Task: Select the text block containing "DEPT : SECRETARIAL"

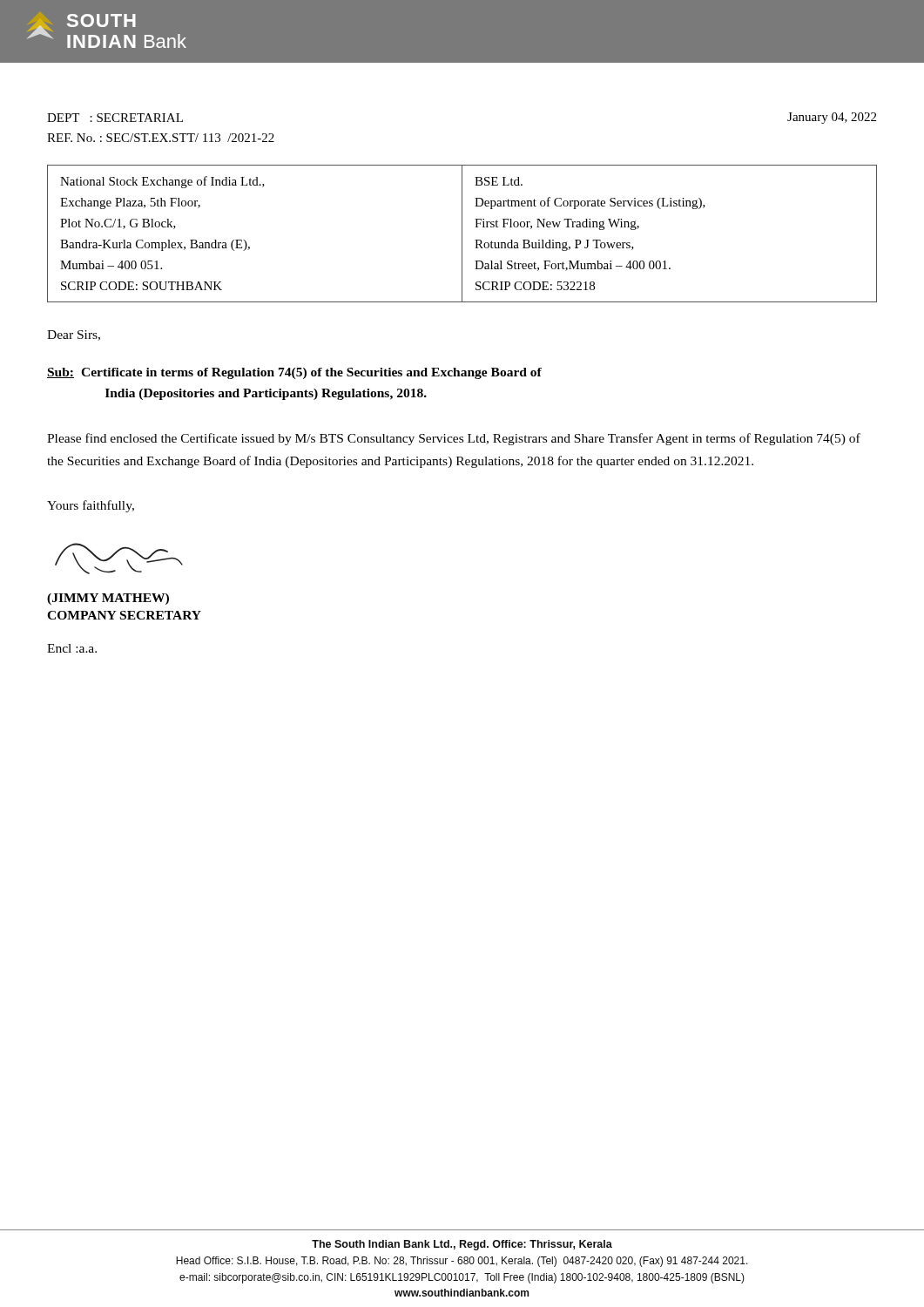Action: (114, 119)
